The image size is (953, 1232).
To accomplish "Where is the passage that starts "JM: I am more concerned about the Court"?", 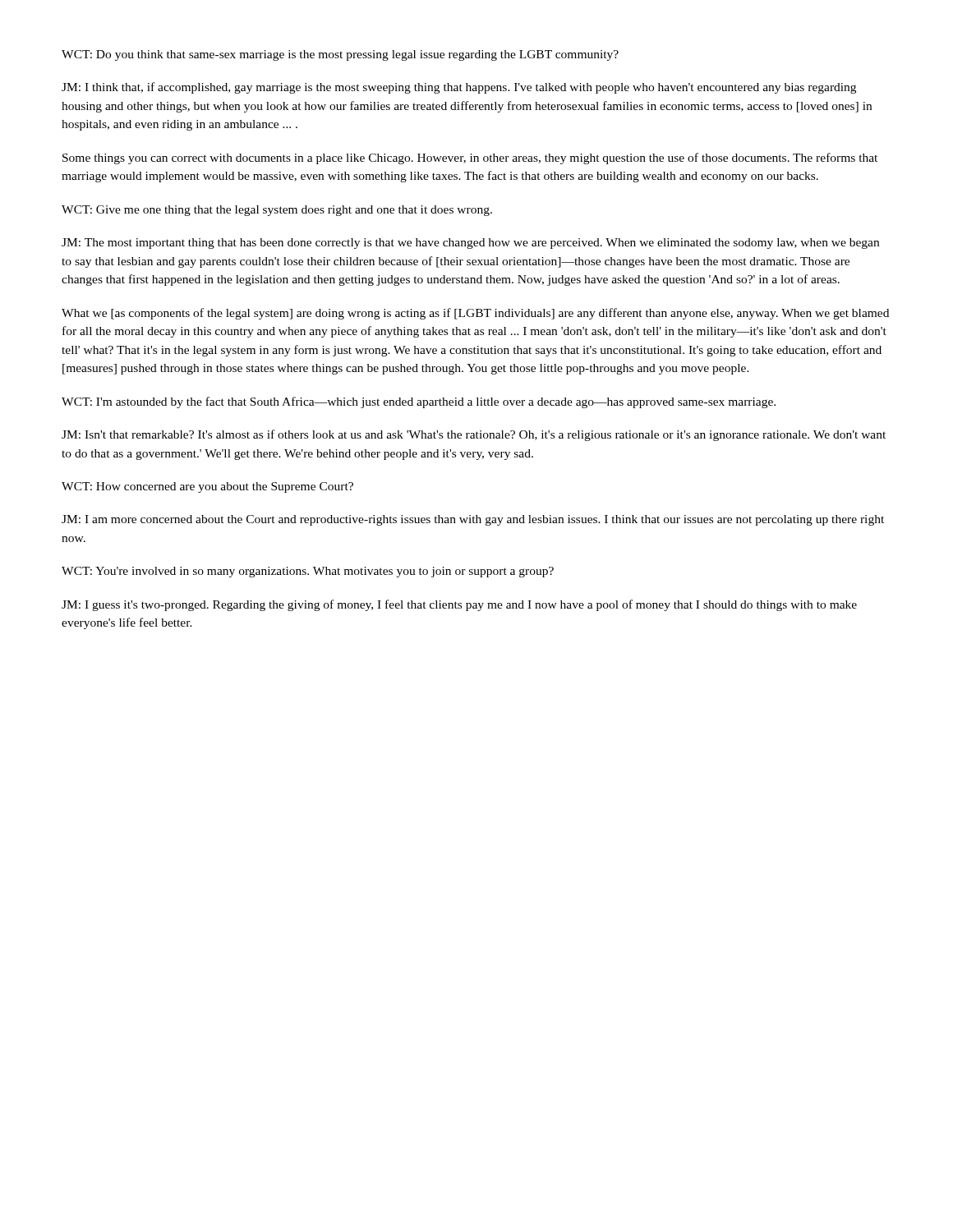I will tap(473, 528).
